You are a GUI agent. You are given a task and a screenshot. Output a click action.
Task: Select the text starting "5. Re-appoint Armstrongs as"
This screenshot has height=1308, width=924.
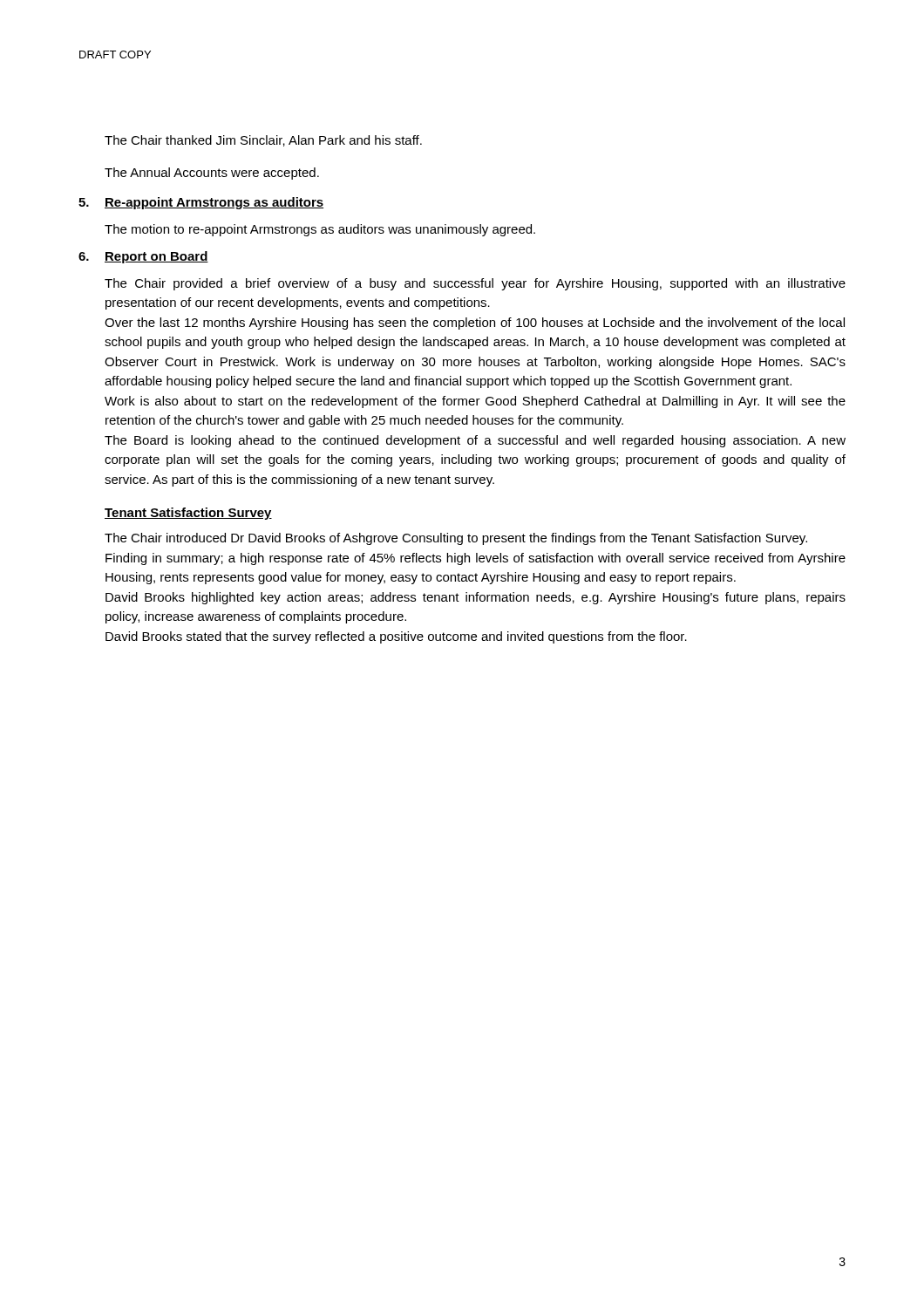point(201,202)
